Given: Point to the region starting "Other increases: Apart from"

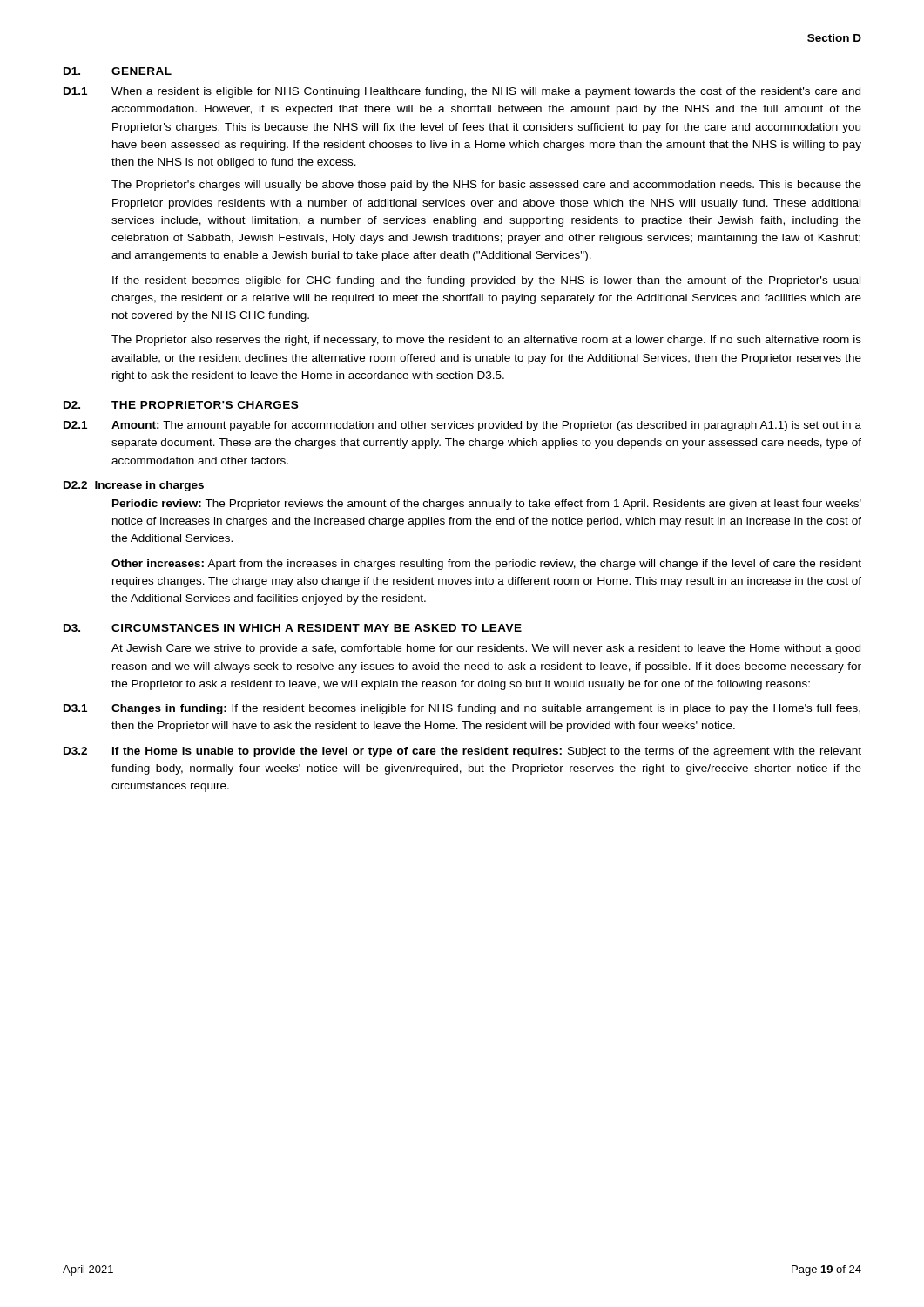Looking at the screenshot, I should 486,581.
